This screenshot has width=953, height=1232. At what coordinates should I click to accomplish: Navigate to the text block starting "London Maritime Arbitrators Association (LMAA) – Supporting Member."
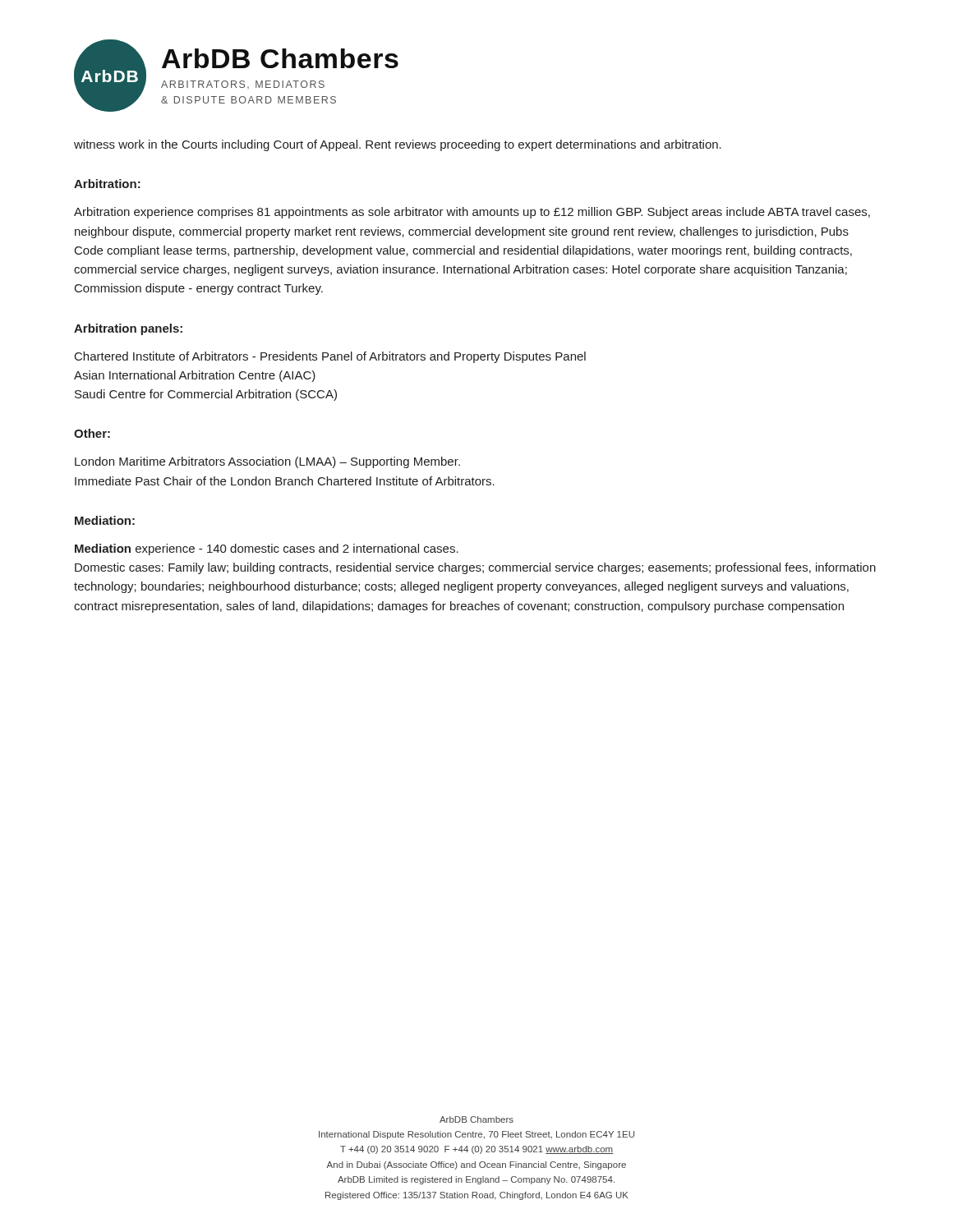285,471
